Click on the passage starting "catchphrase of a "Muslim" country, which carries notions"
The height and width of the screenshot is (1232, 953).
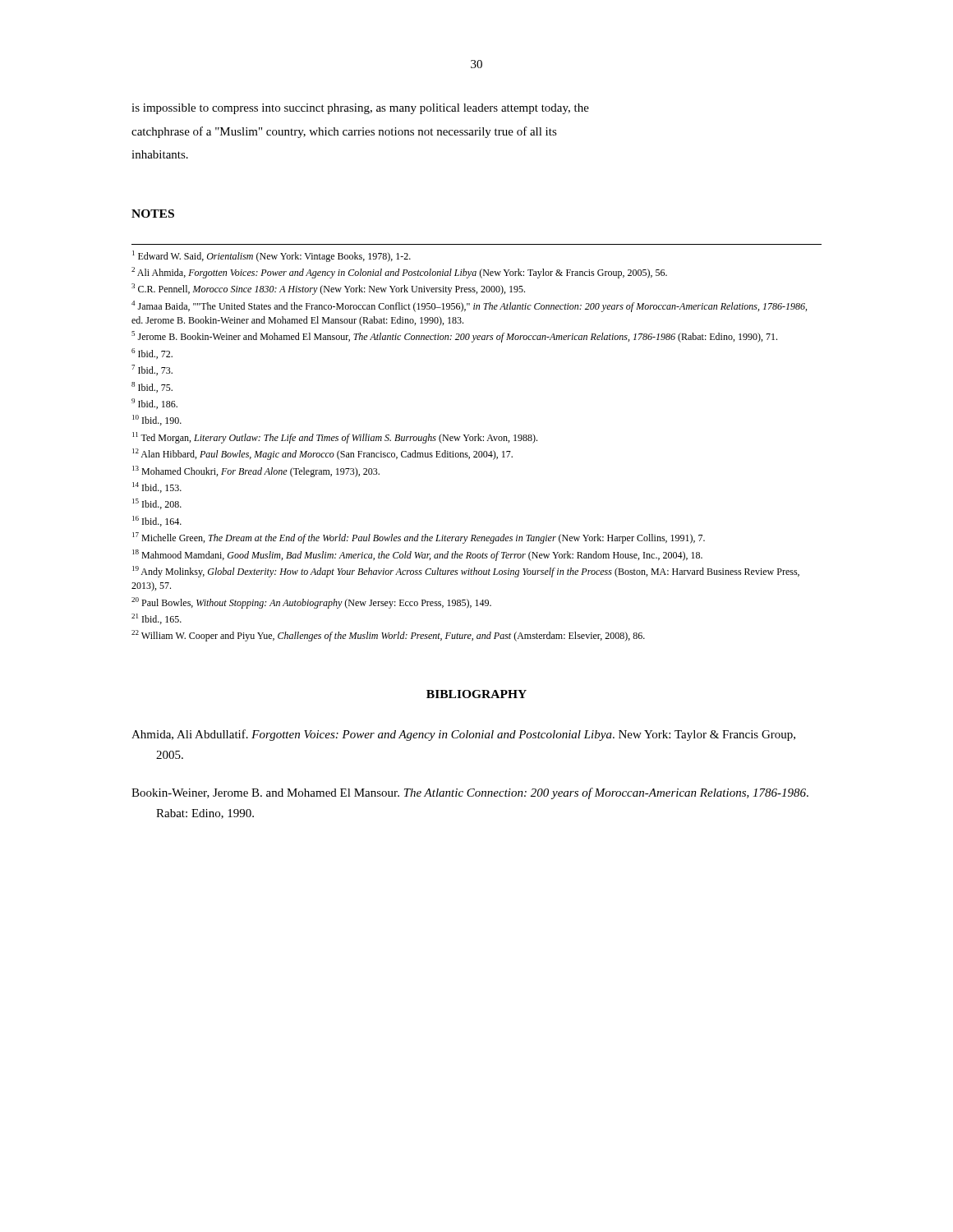[344, 131]
